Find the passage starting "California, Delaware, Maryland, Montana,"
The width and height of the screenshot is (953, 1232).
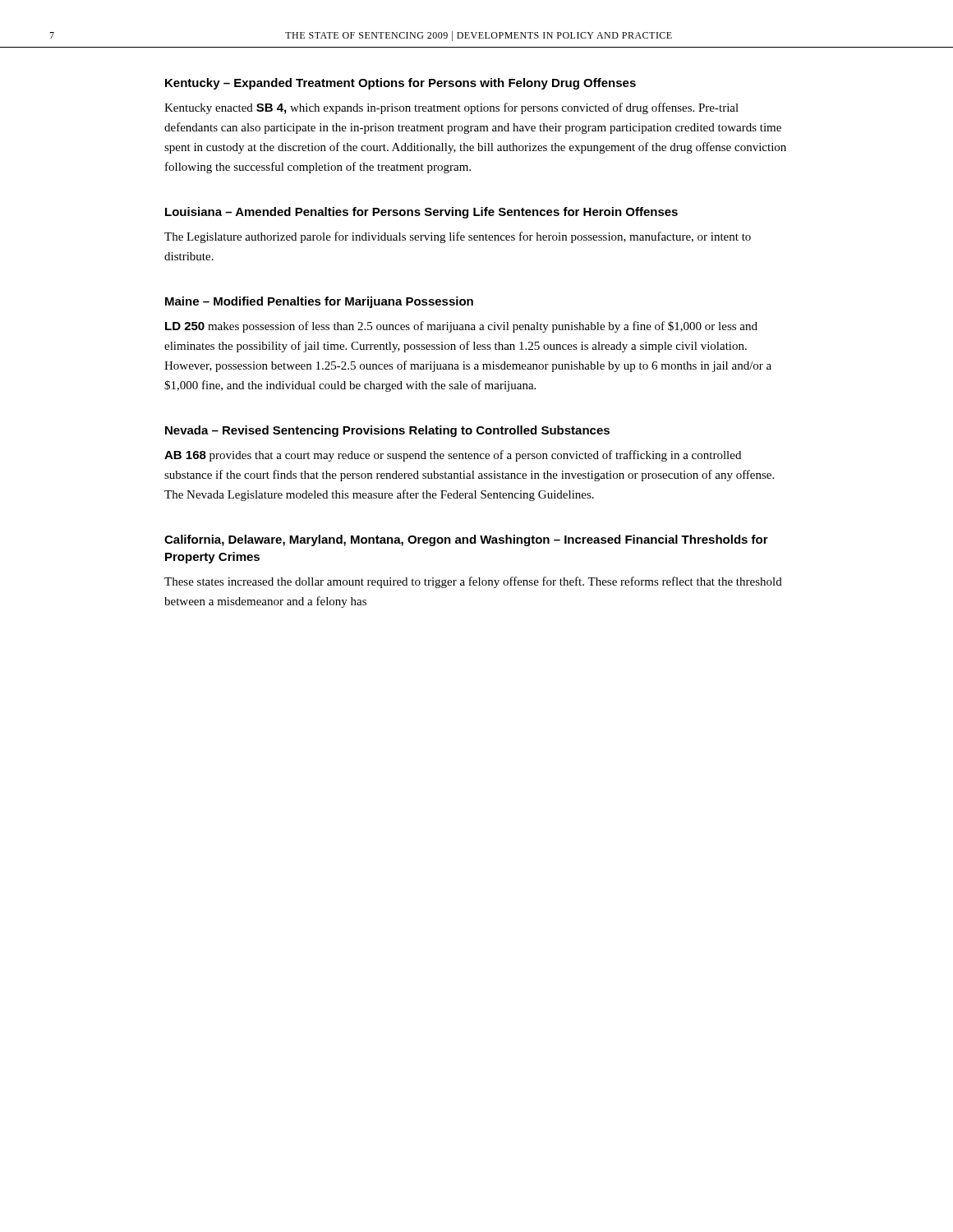click(466, 548)
